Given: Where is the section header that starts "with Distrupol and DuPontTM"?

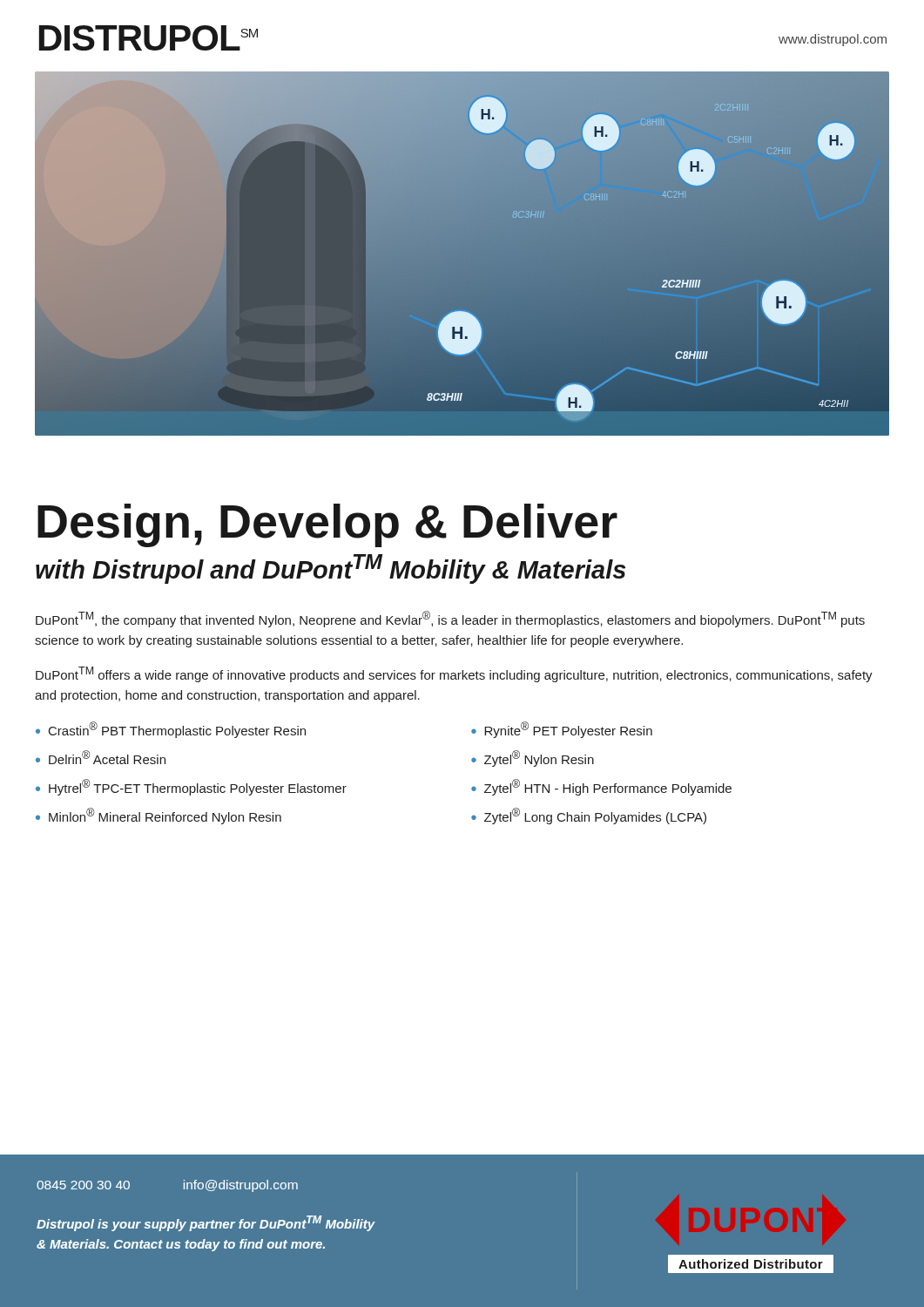Looking at the screenshot, I should click(x=331, y=567).
